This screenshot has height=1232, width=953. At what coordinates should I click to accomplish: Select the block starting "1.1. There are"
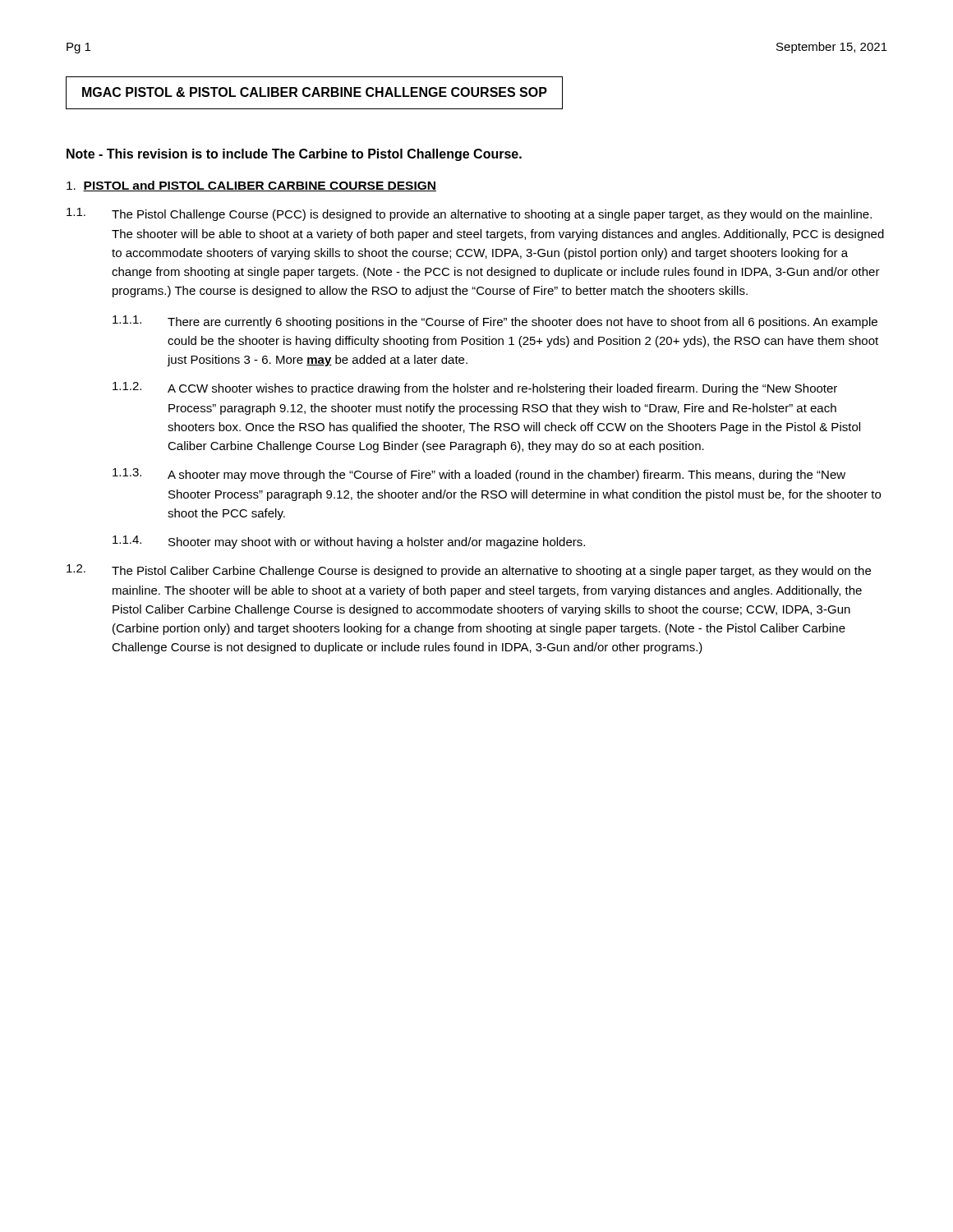(499, 340)
